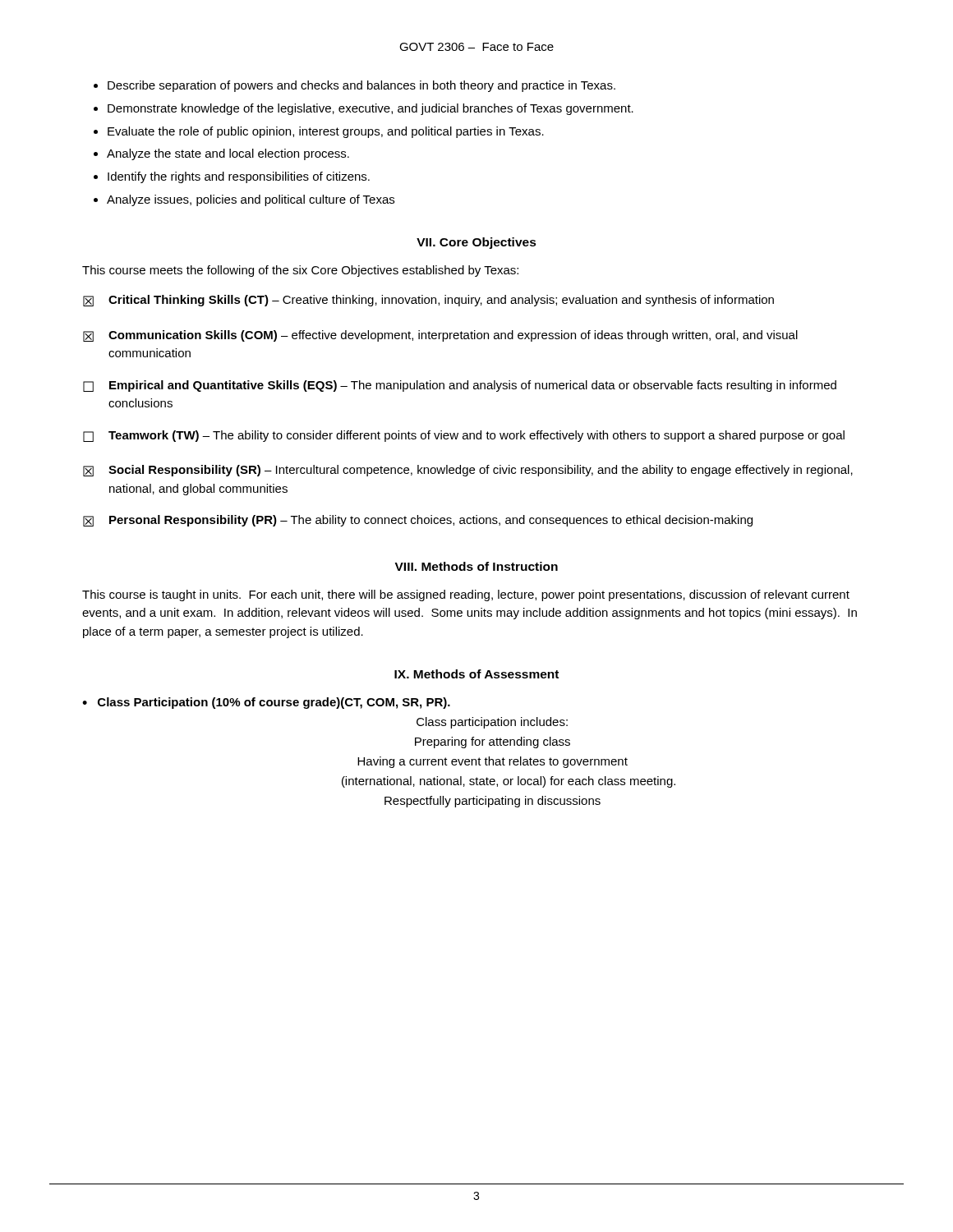Locate the region starting "IX. Methods of Assessment"
Image resolution: width=953 pixels, height=1232 pixels.
[x=476, y=674]
